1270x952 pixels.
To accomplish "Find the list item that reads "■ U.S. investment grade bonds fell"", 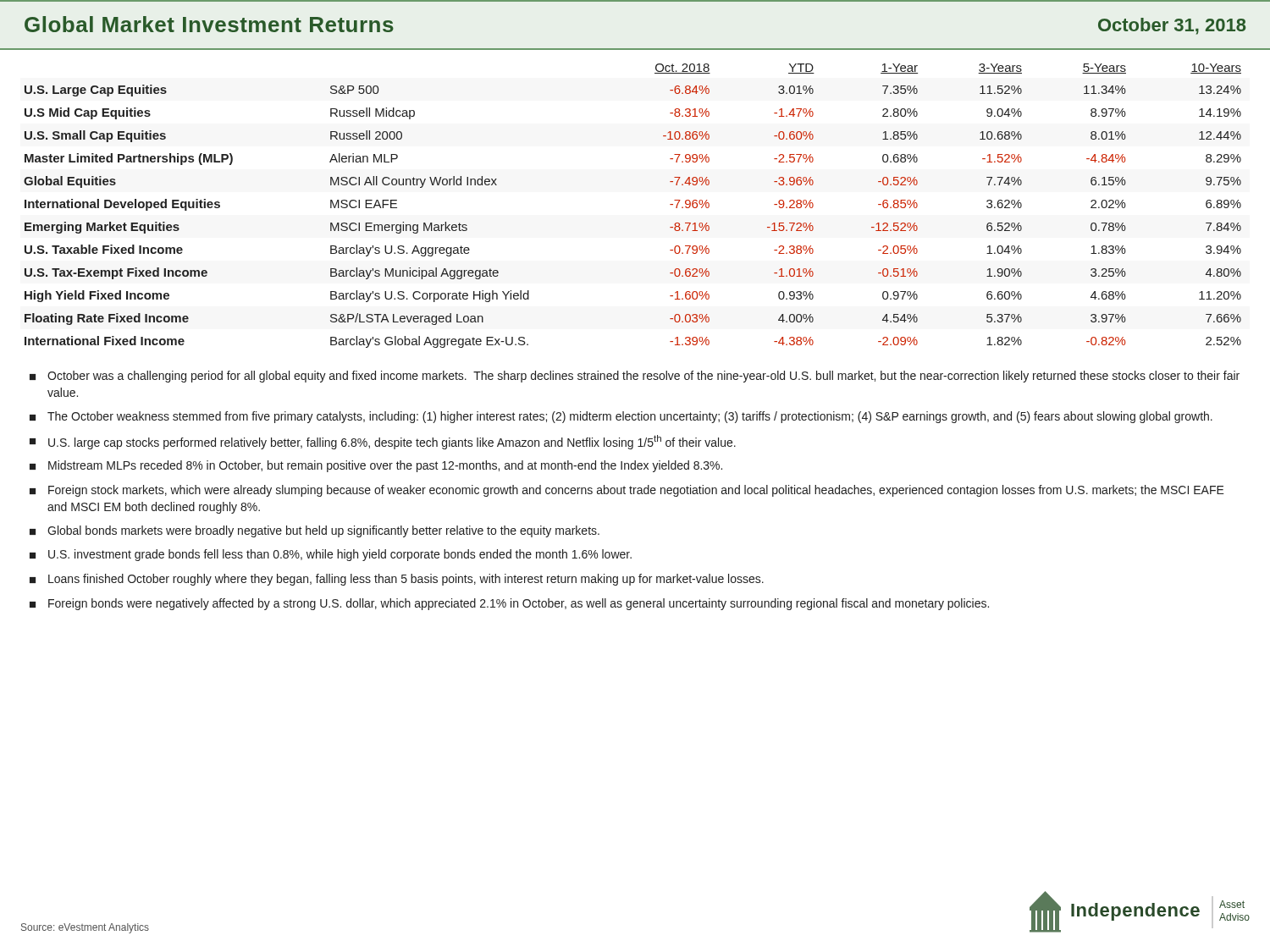I will tap(635, 555).
